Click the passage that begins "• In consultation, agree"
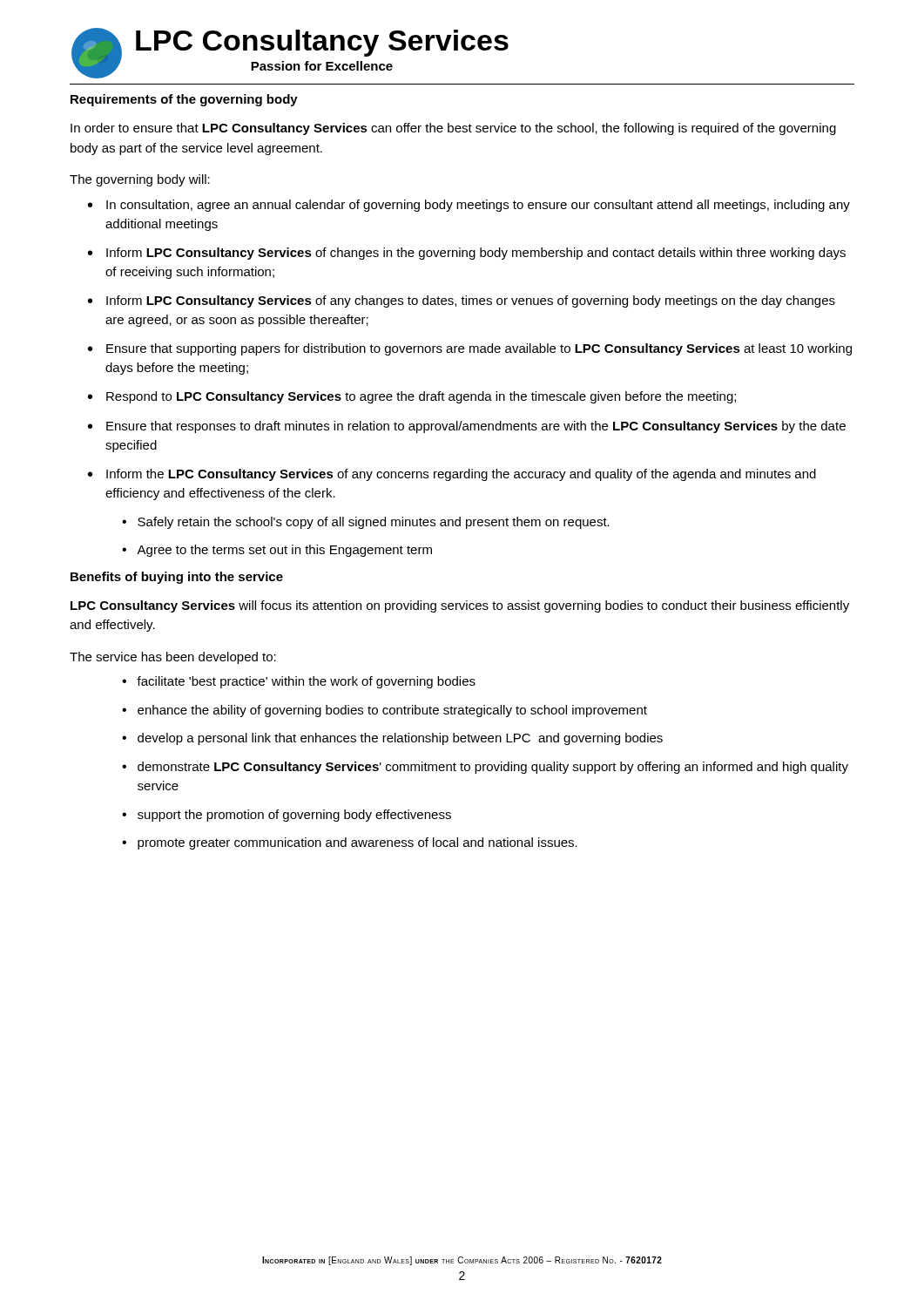This screenshot has width=924, height=1307. pos(462,214)
